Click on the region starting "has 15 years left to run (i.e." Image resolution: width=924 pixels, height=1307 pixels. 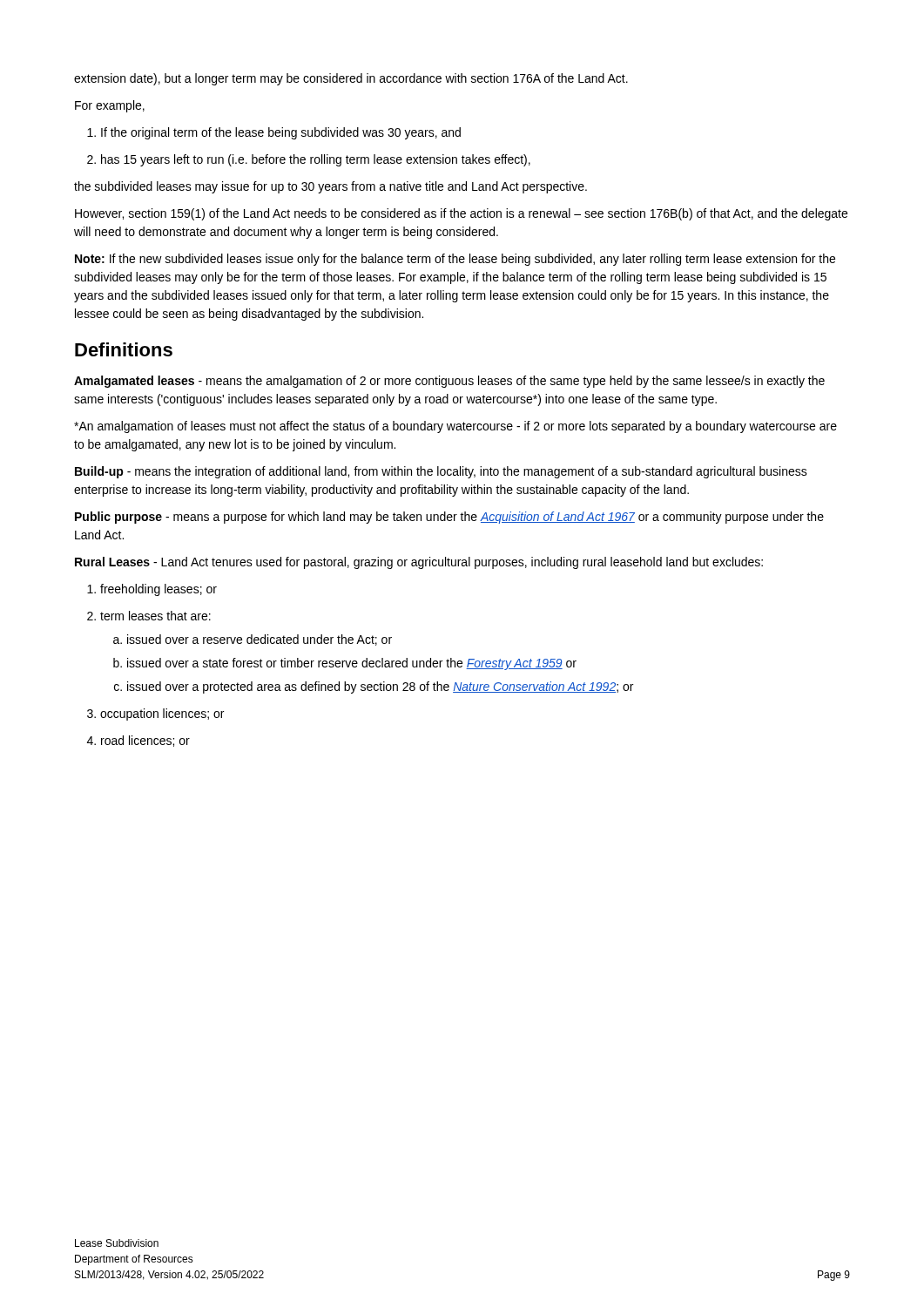462,160
